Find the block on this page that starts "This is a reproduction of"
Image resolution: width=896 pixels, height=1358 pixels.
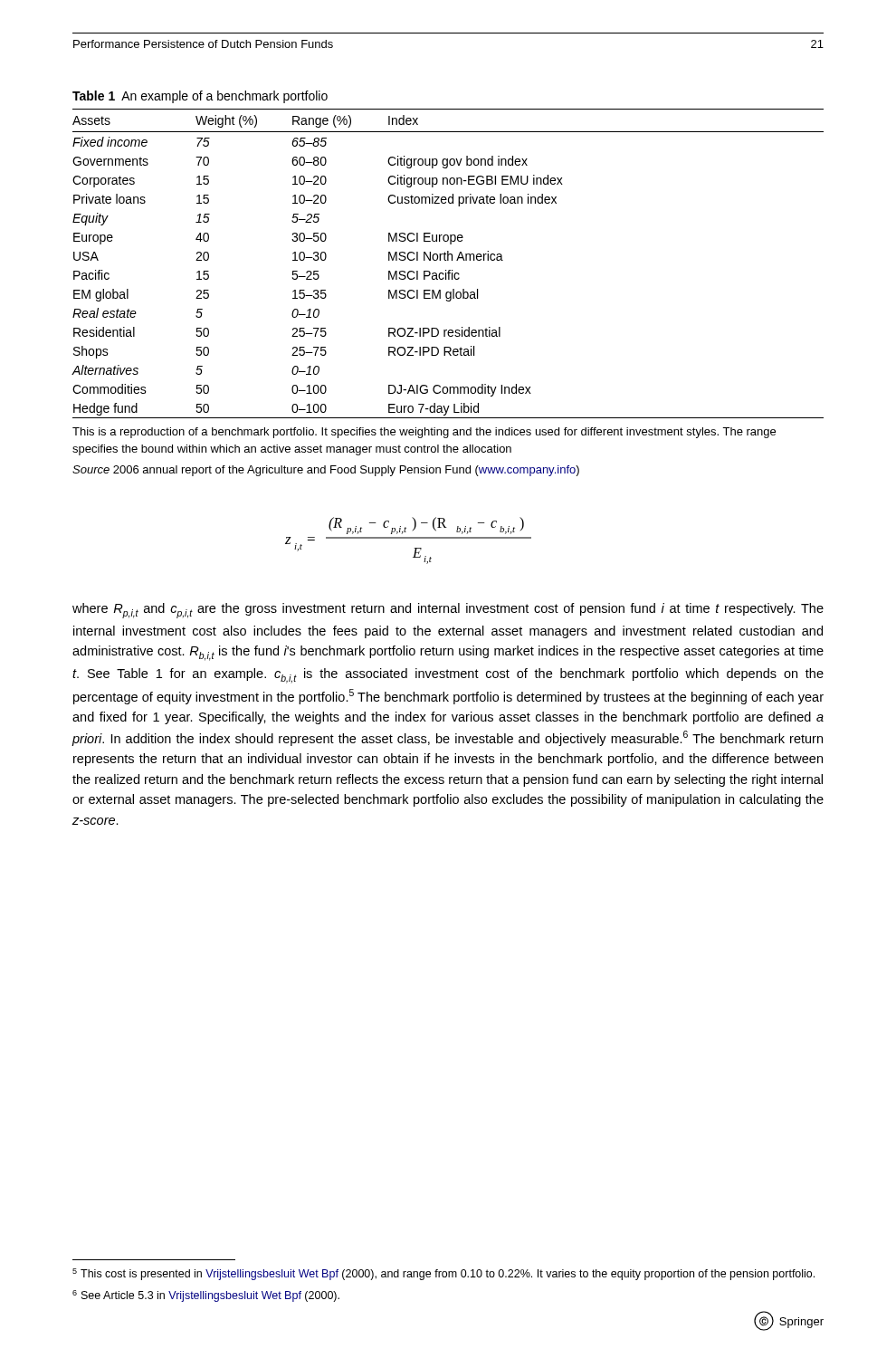tap(424, 440)
